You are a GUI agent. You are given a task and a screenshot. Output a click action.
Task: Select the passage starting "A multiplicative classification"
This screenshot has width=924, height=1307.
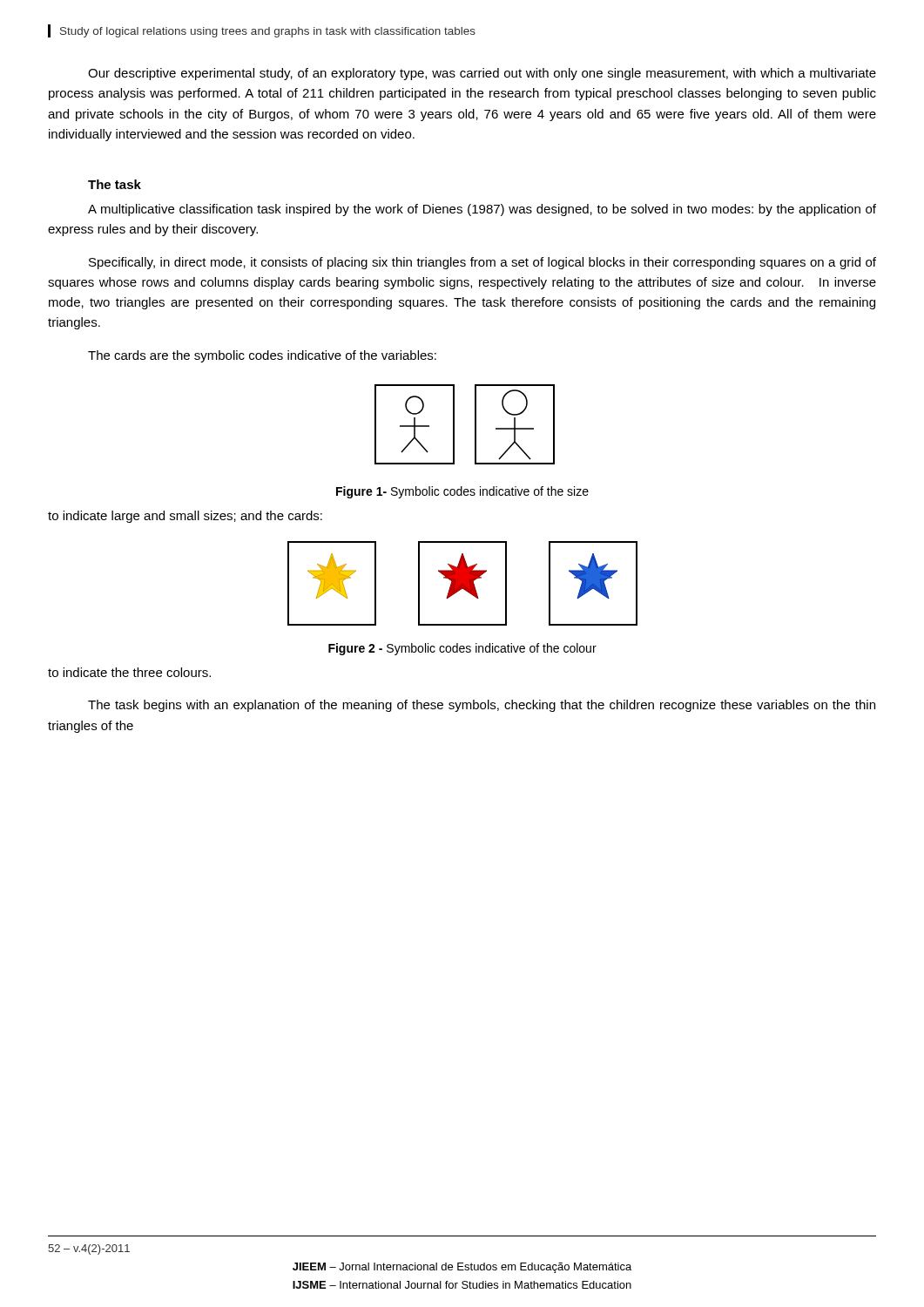pos(462,219)
